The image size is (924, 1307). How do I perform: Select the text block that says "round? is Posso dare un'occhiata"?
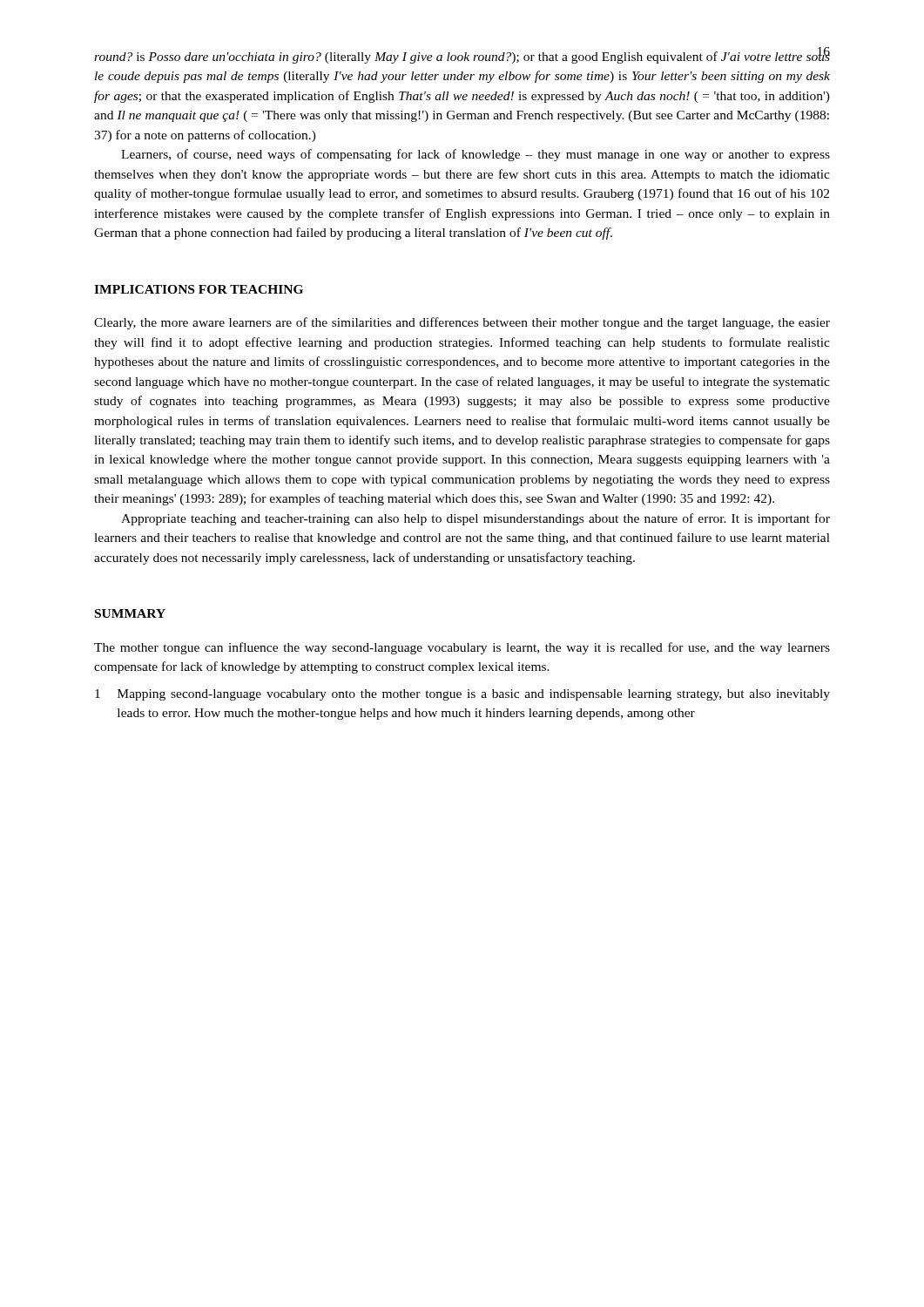pos(462,145)
